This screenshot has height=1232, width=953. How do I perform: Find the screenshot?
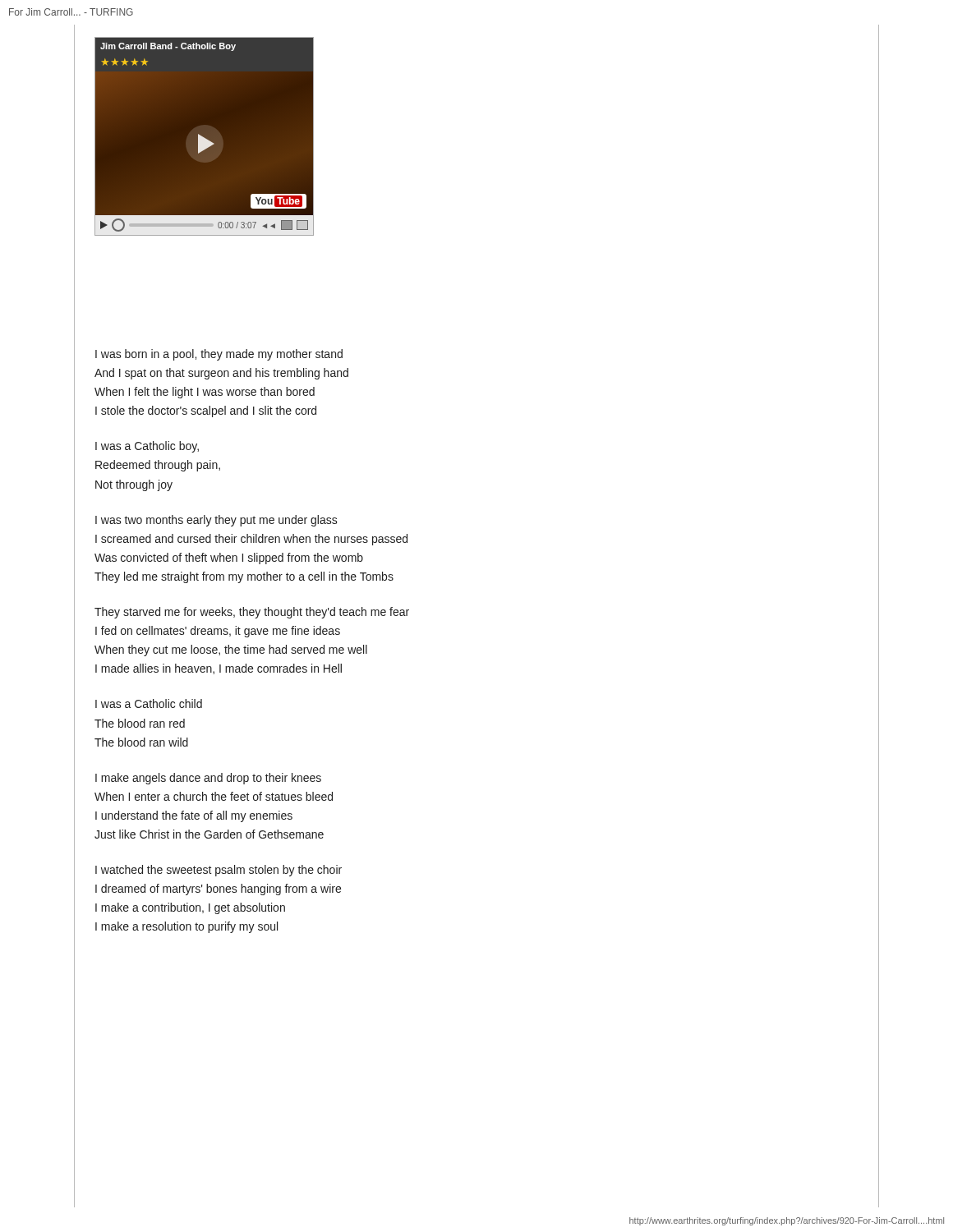pyautogui.click(x=203, y=136)
